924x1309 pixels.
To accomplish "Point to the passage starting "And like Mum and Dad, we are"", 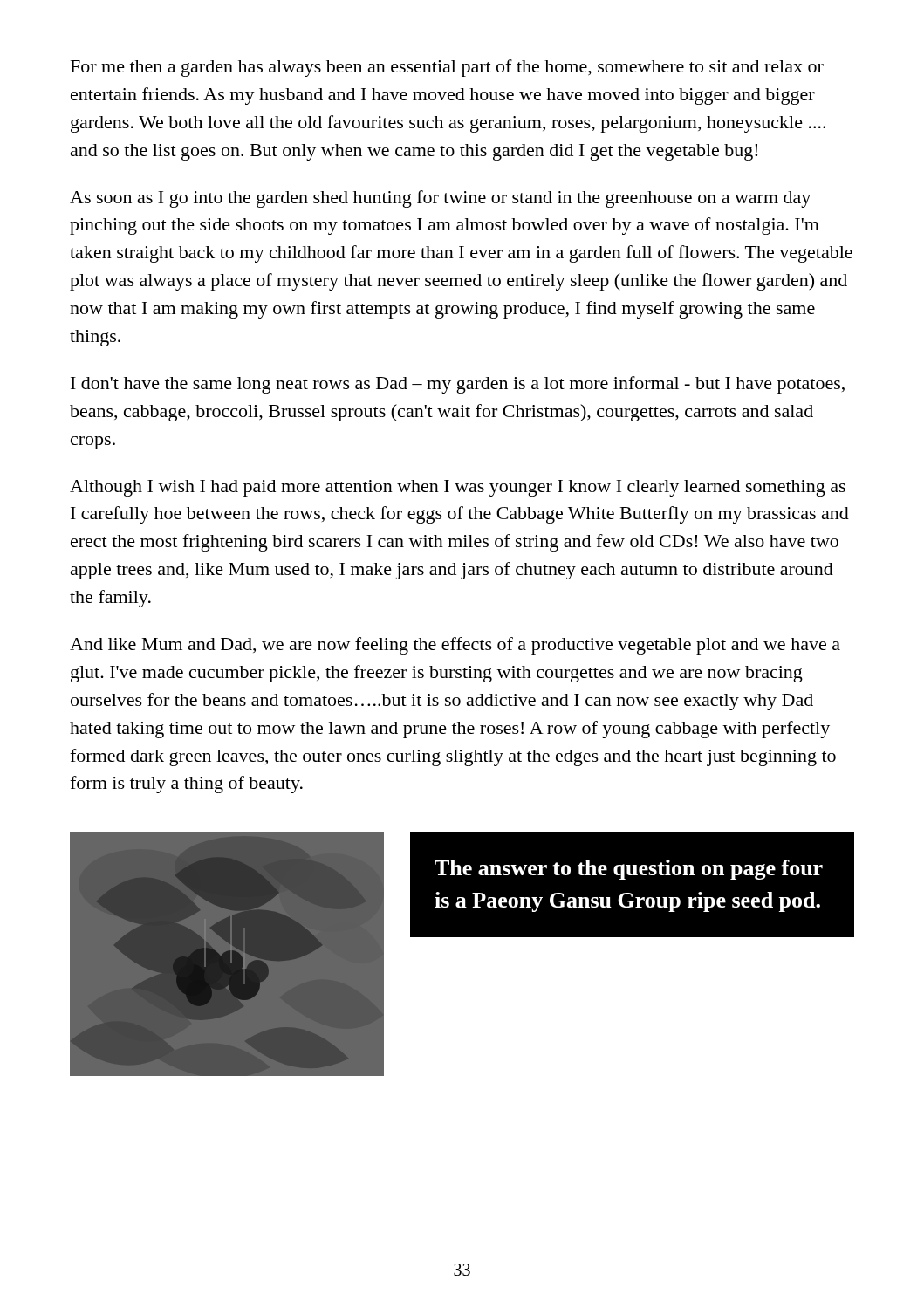I will pyautogui.click(x=455, y=713).
